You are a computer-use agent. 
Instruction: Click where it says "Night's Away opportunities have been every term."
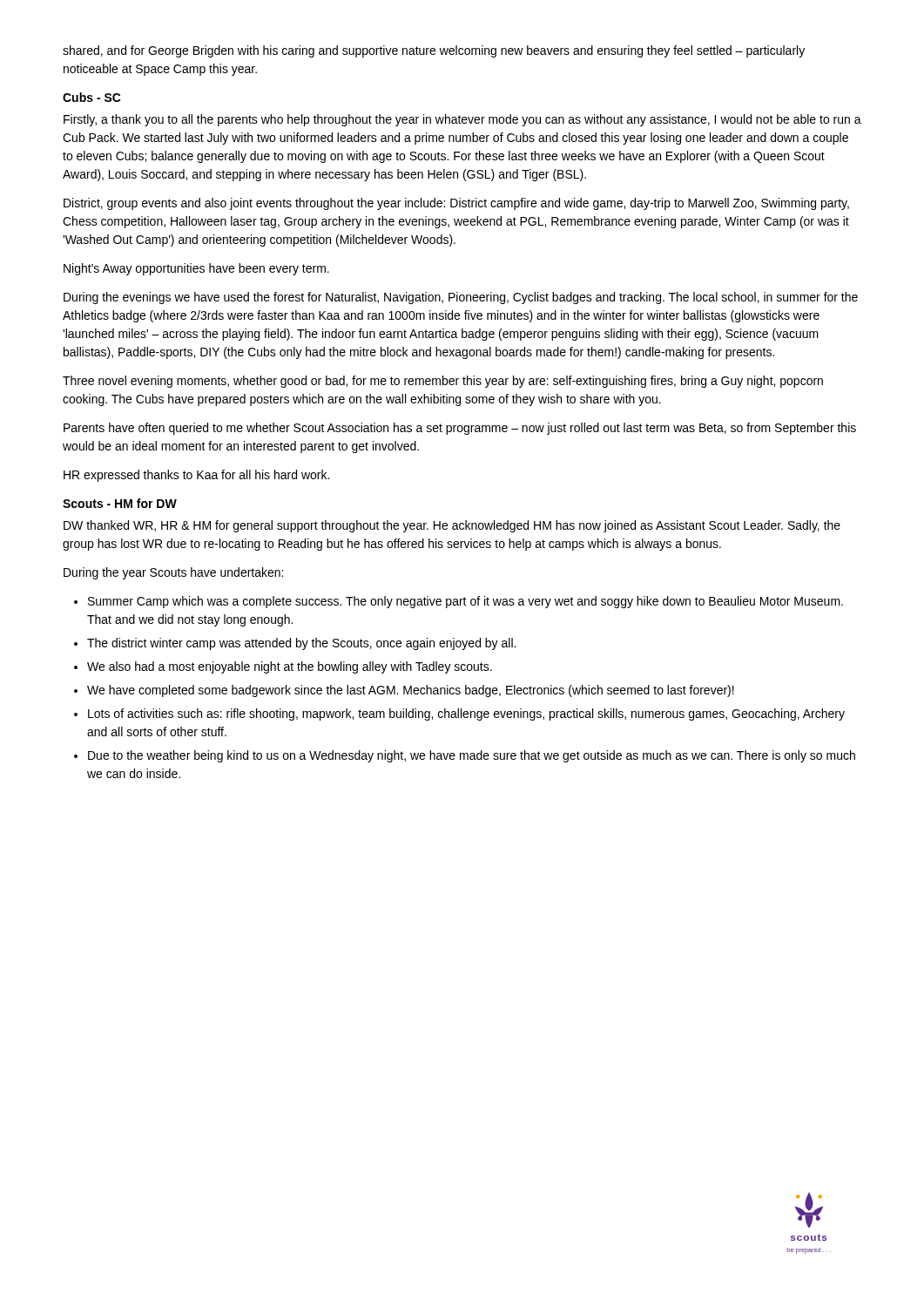pos(196,269)
